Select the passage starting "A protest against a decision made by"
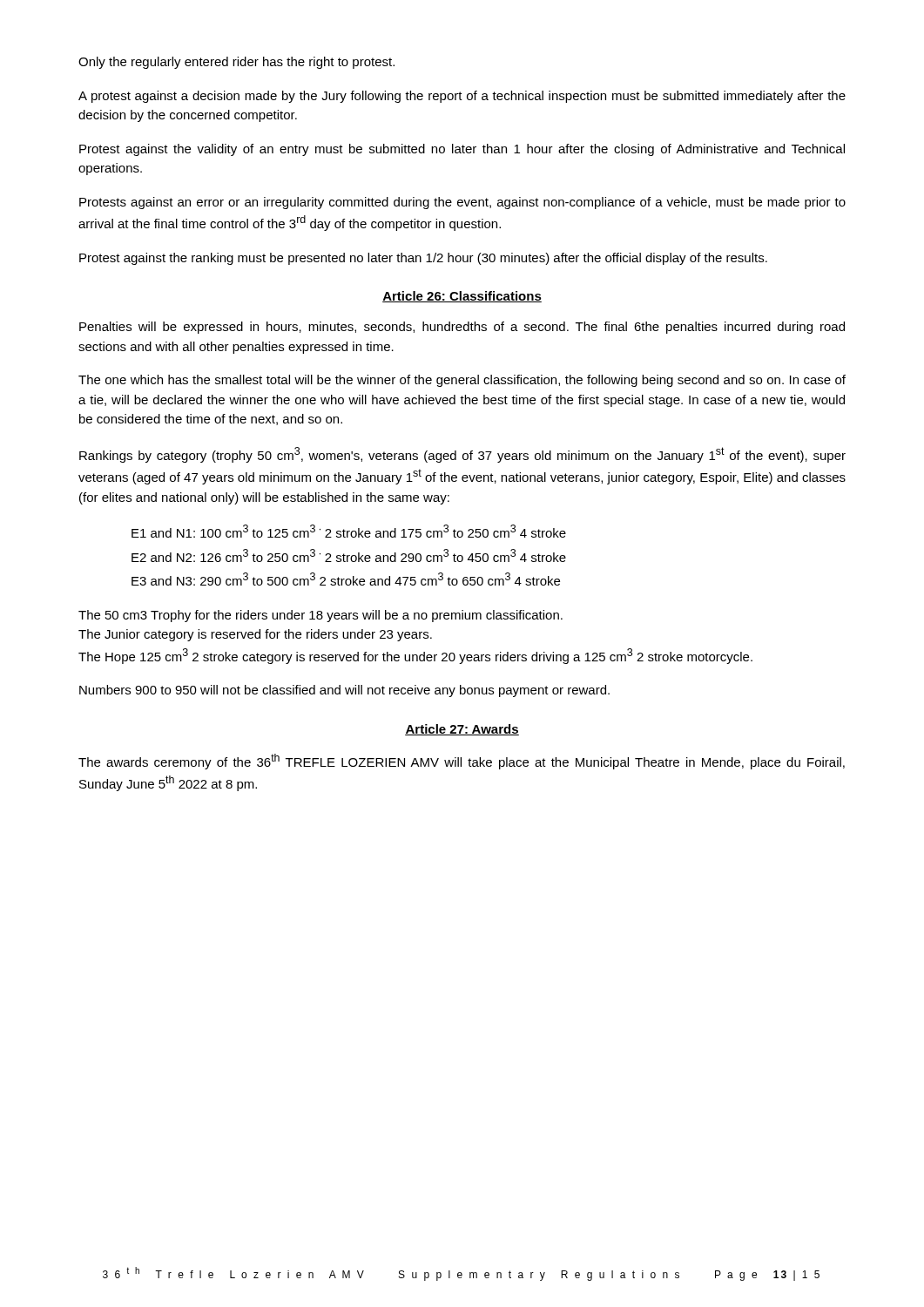 click(x=462, y=105)
